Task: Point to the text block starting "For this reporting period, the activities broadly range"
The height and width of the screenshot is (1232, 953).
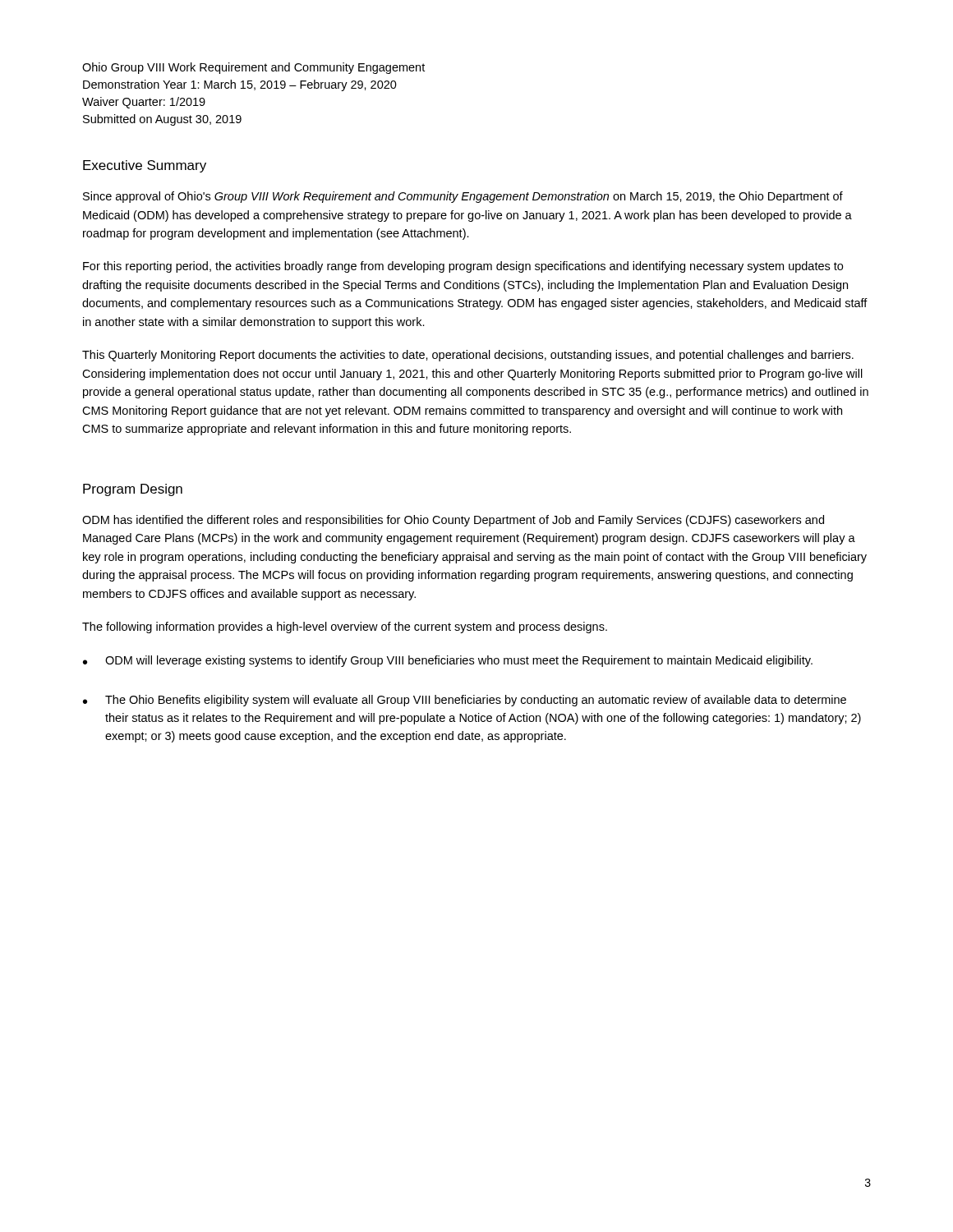Action: point(475,294)
